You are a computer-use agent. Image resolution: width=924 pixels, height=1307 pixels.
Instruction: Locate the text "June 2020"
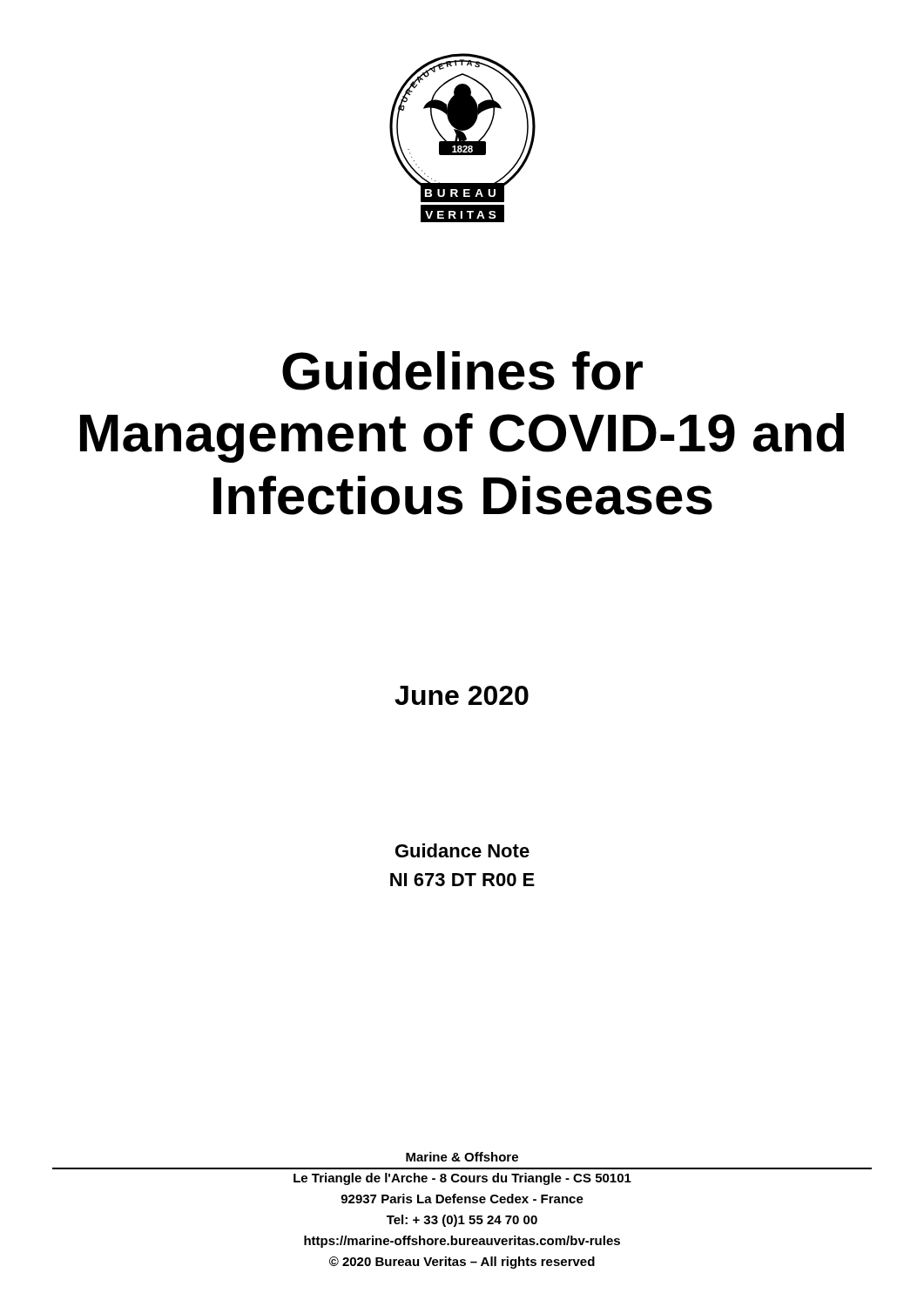(462, 696)
